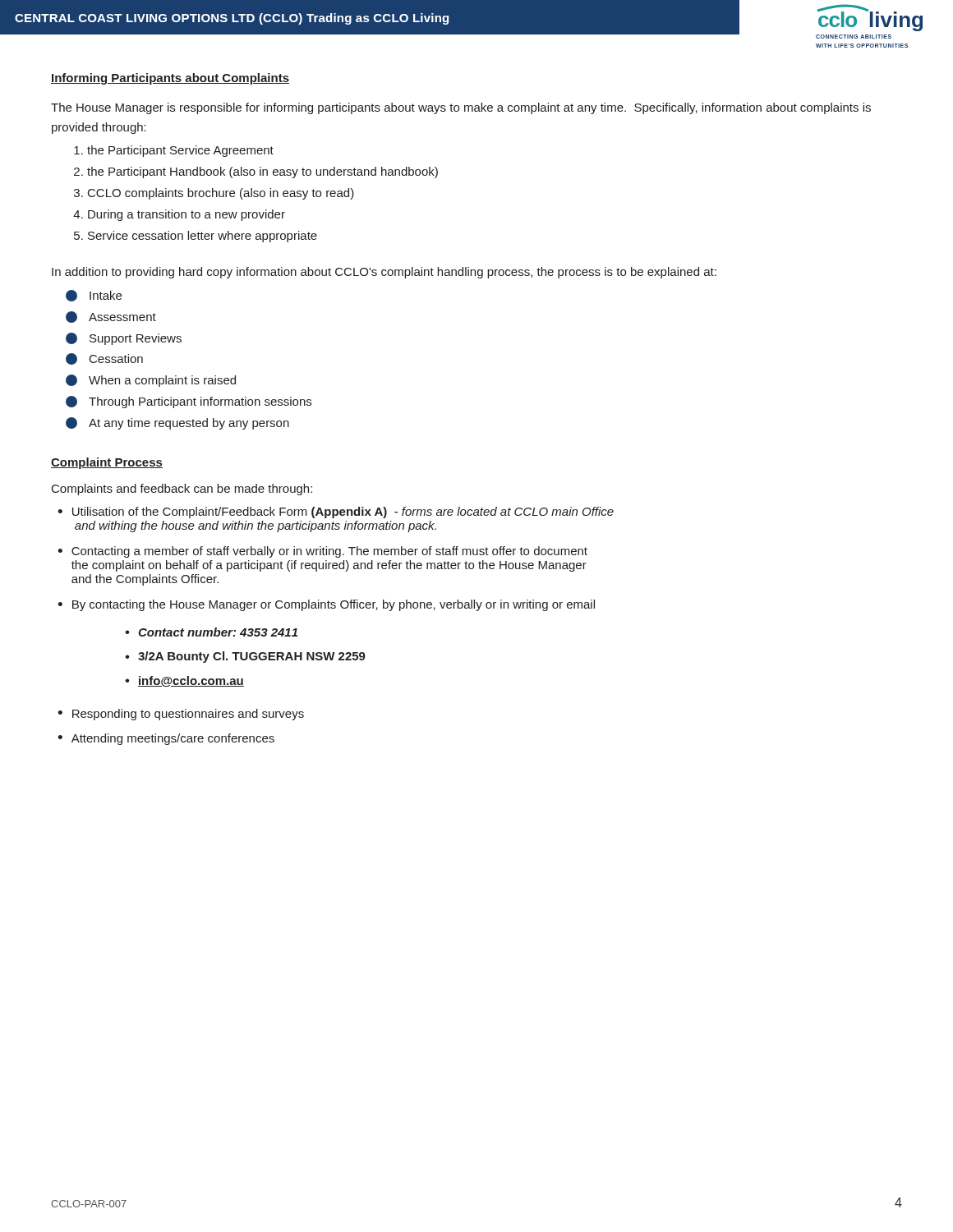Locate the list item that says "Through Participant information sessions"
Screen dimensions: 1232x953
(x=189, y=401)
